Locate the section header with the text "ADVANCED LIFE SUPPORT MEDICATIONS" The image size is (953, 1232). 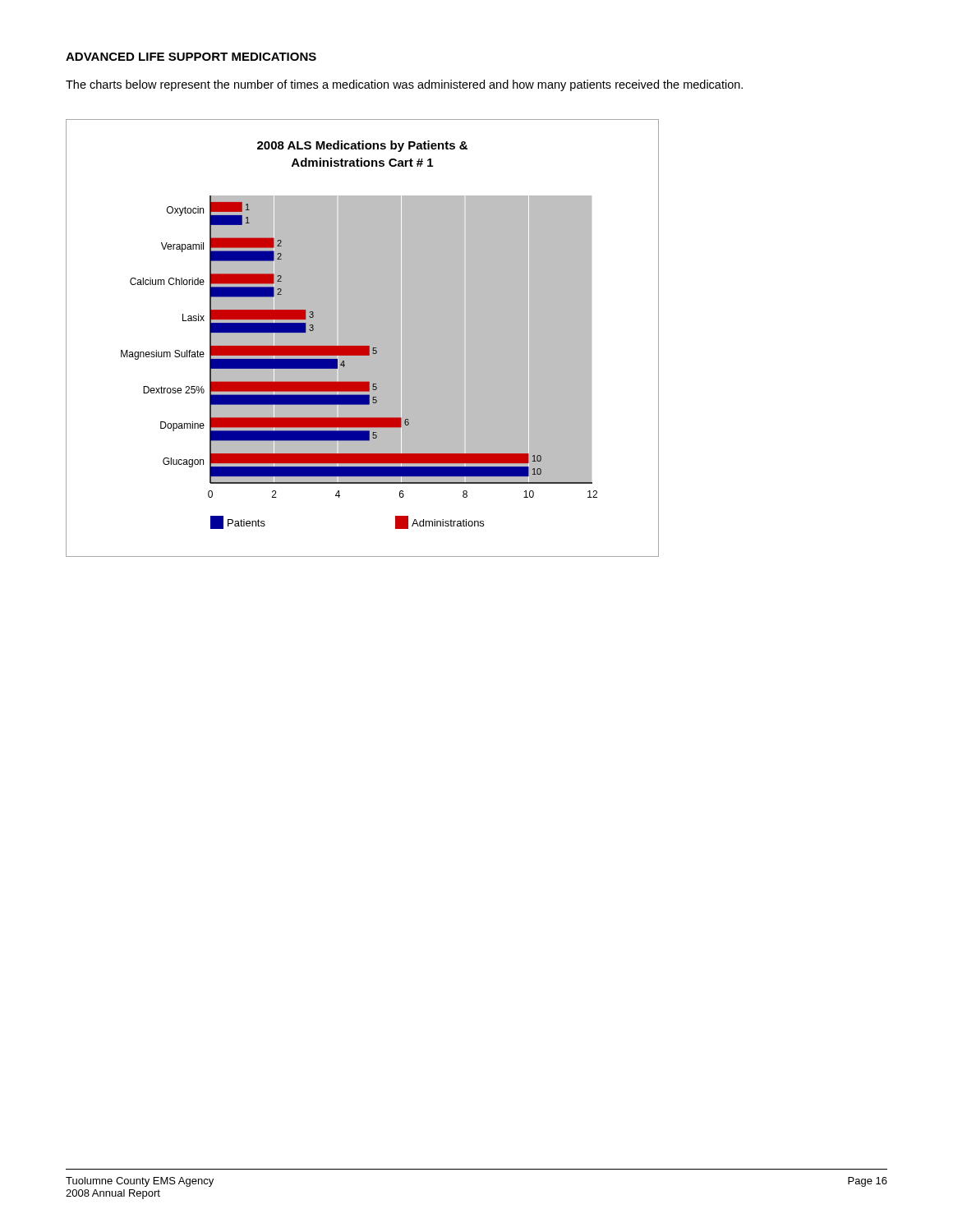click(x=191, y=56)
